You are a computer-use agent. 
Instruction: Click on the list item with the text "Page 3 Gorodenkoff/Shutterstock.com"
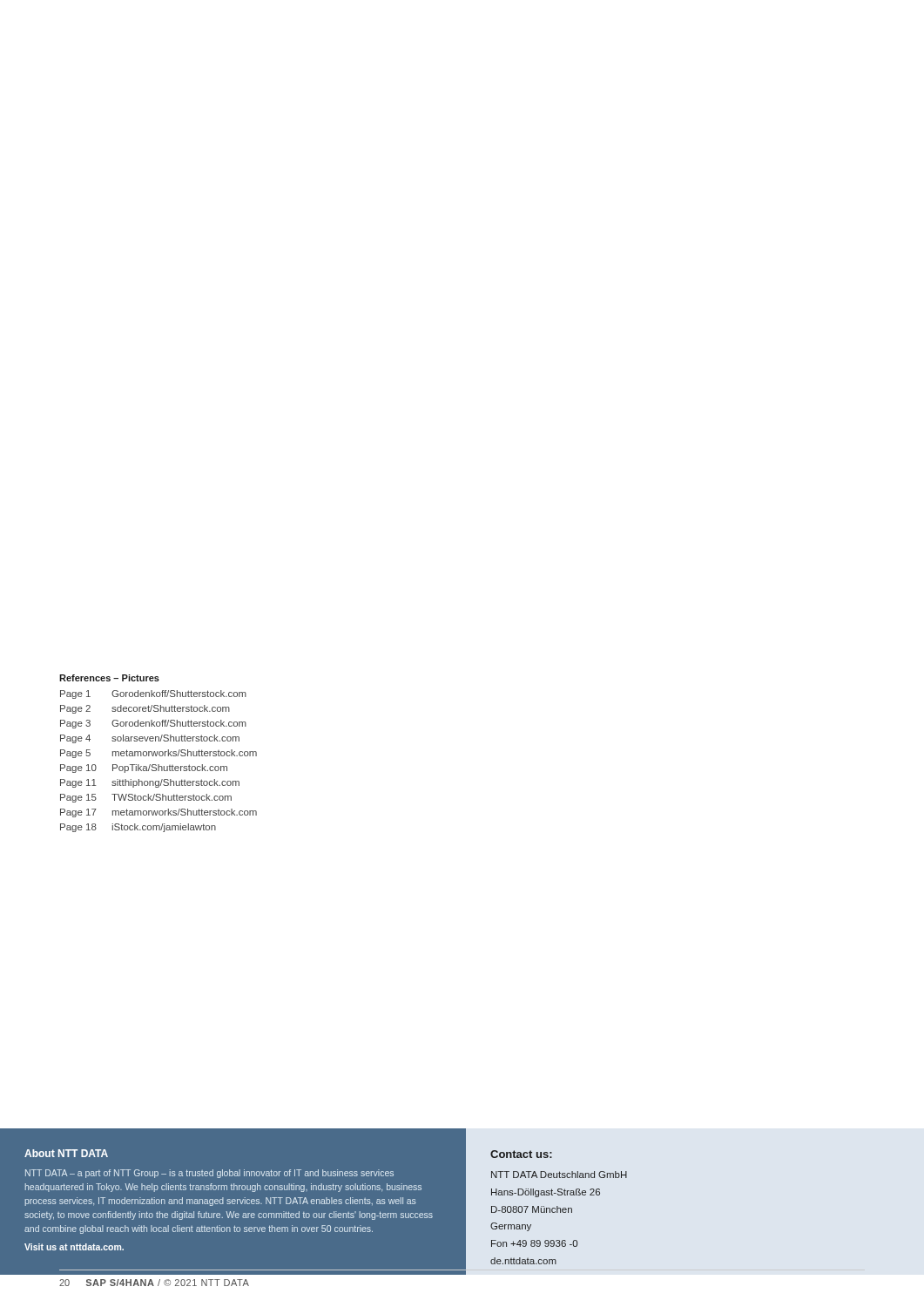pyautogui.click(x=153, y=723)
